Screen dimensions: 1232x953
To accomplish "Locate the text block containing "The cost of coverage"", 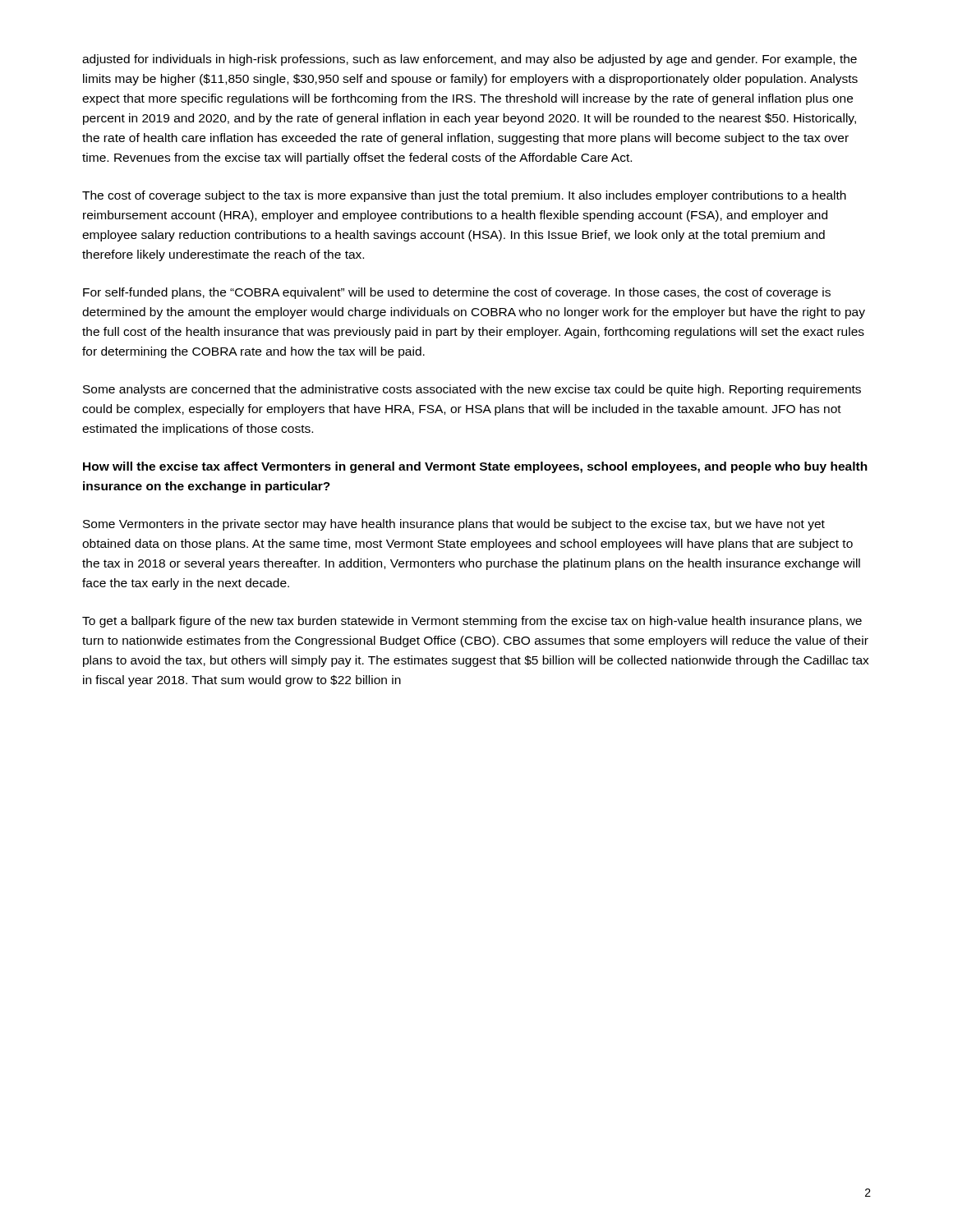I will pos(464,225).
